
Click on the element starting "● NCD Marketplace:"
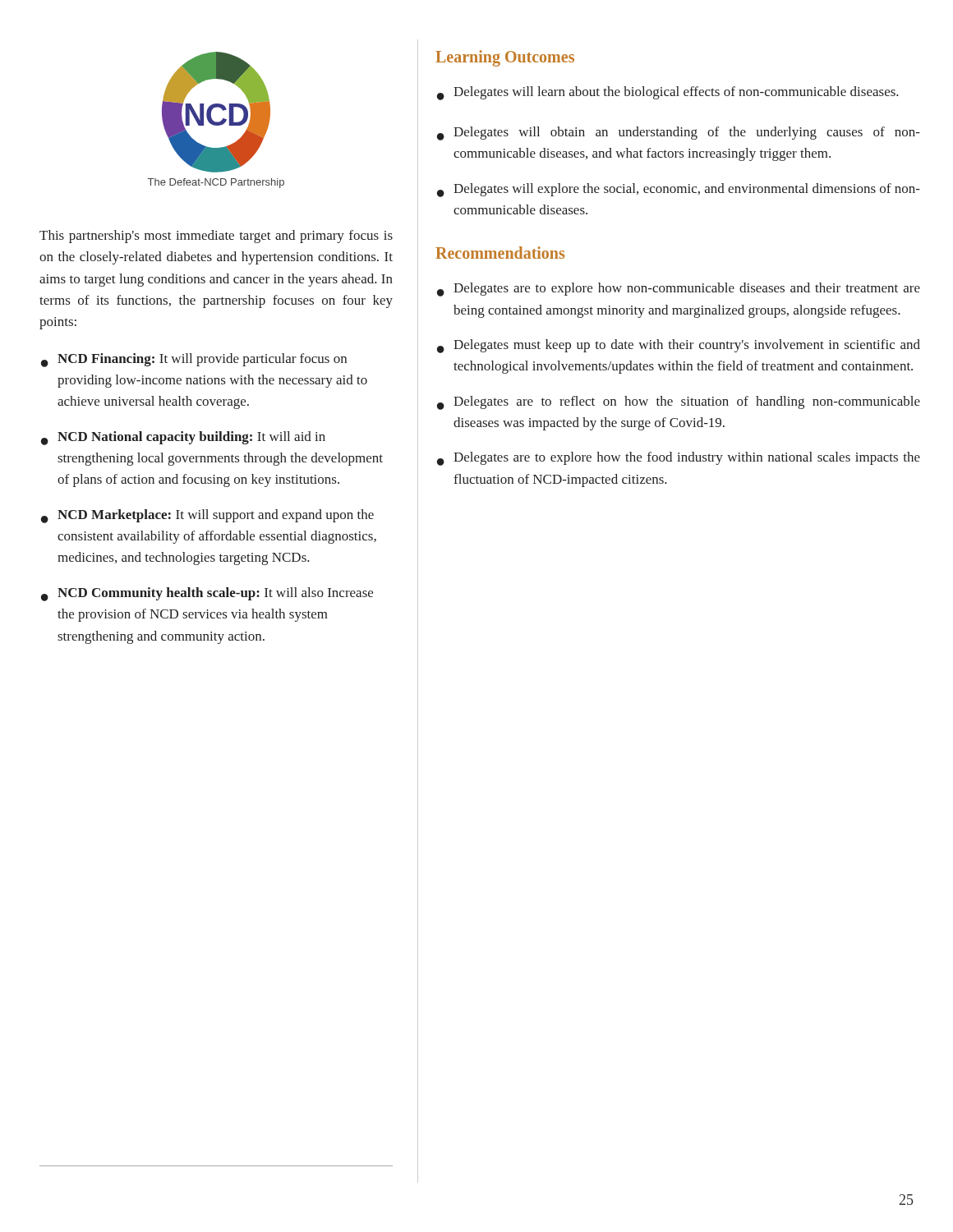(x=216, y=537)
